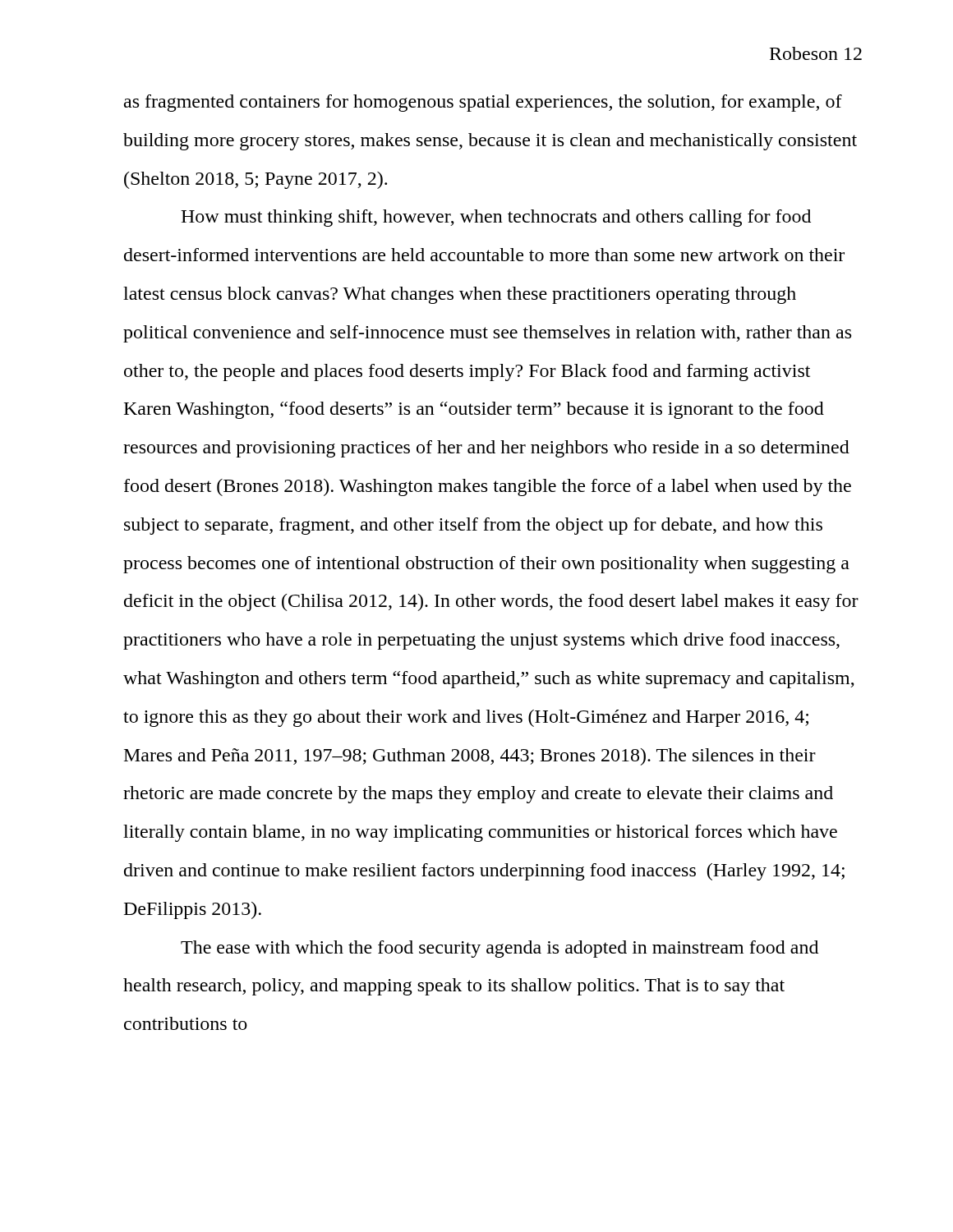This screenshot has height=1232, width=953.
Task: Select the text block that says "How must thinking shift, however, when technocrats"
Action: point(491,562)
